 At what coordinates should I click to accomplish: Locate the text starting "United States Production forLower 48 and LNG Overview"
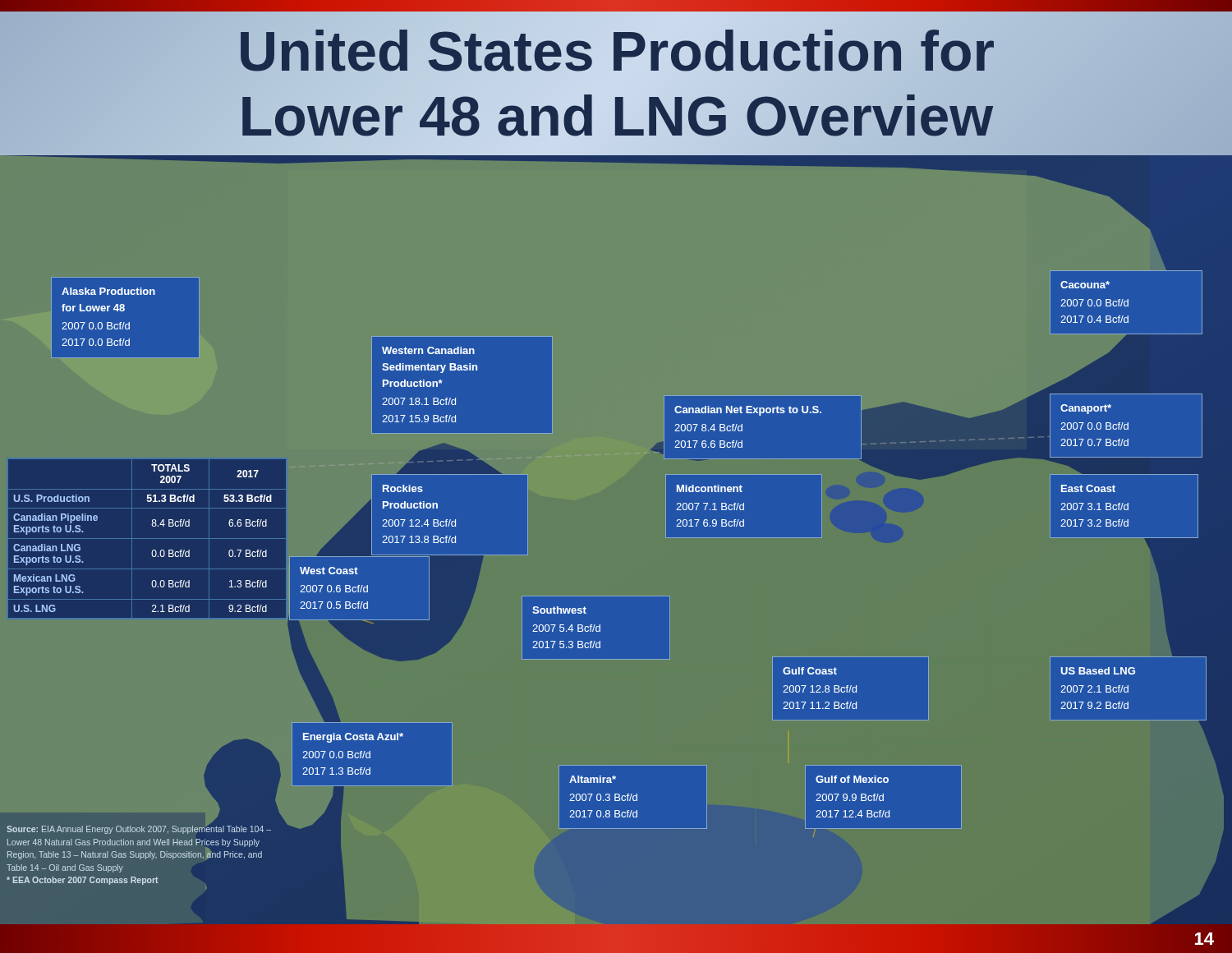[x=616, y=83]
